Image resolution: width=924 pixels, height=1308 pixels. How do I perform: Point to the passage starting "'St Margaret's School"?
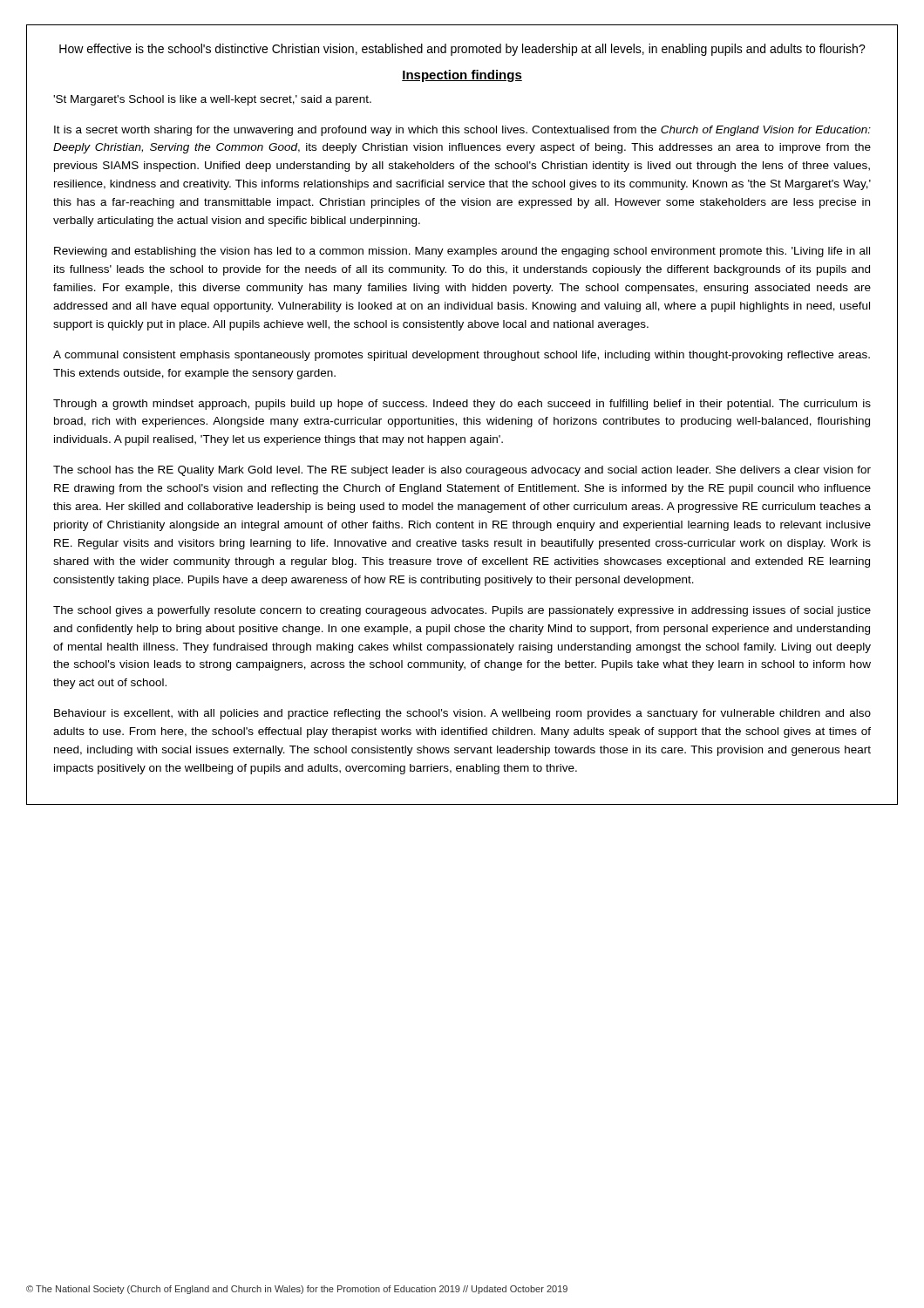pyautogui.click(x=213, y=99)
